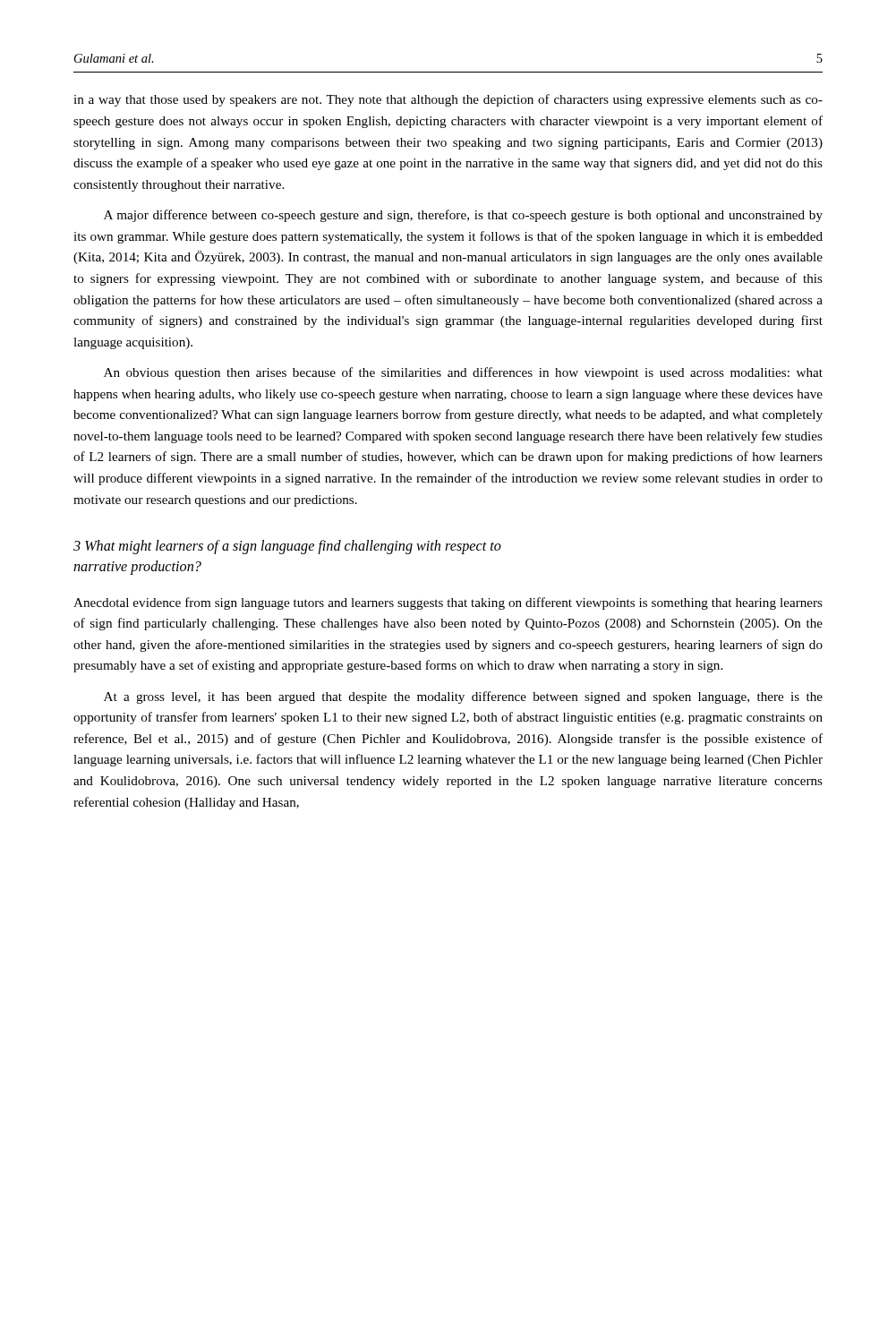The image size is (896, 1343).
Task: Point to the block starting "Anecdotal evidence from sign language tutors"
Action: [448, 633]
